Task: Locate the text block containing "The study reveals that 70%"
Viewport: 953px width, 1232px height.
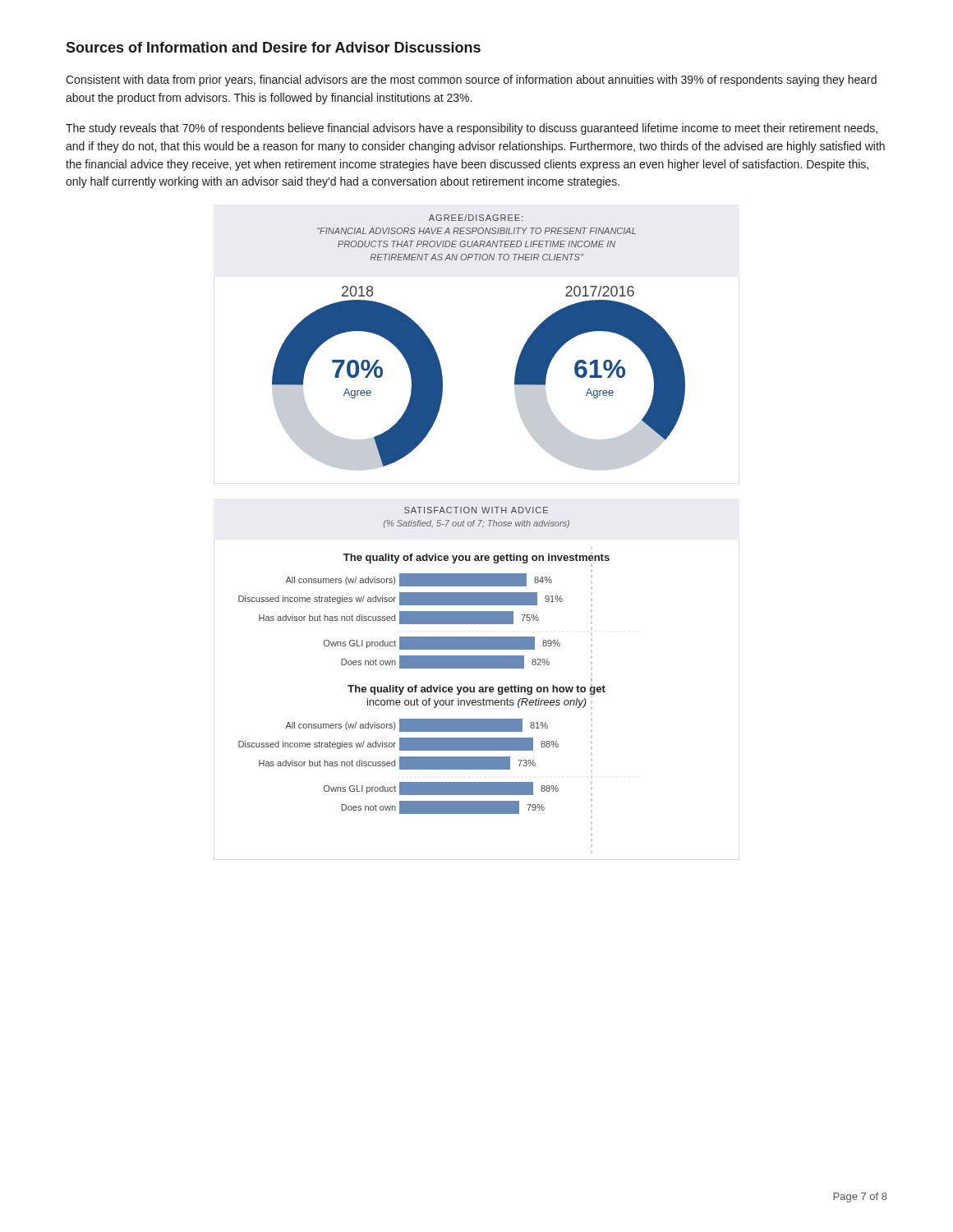Action: (476, 155)
